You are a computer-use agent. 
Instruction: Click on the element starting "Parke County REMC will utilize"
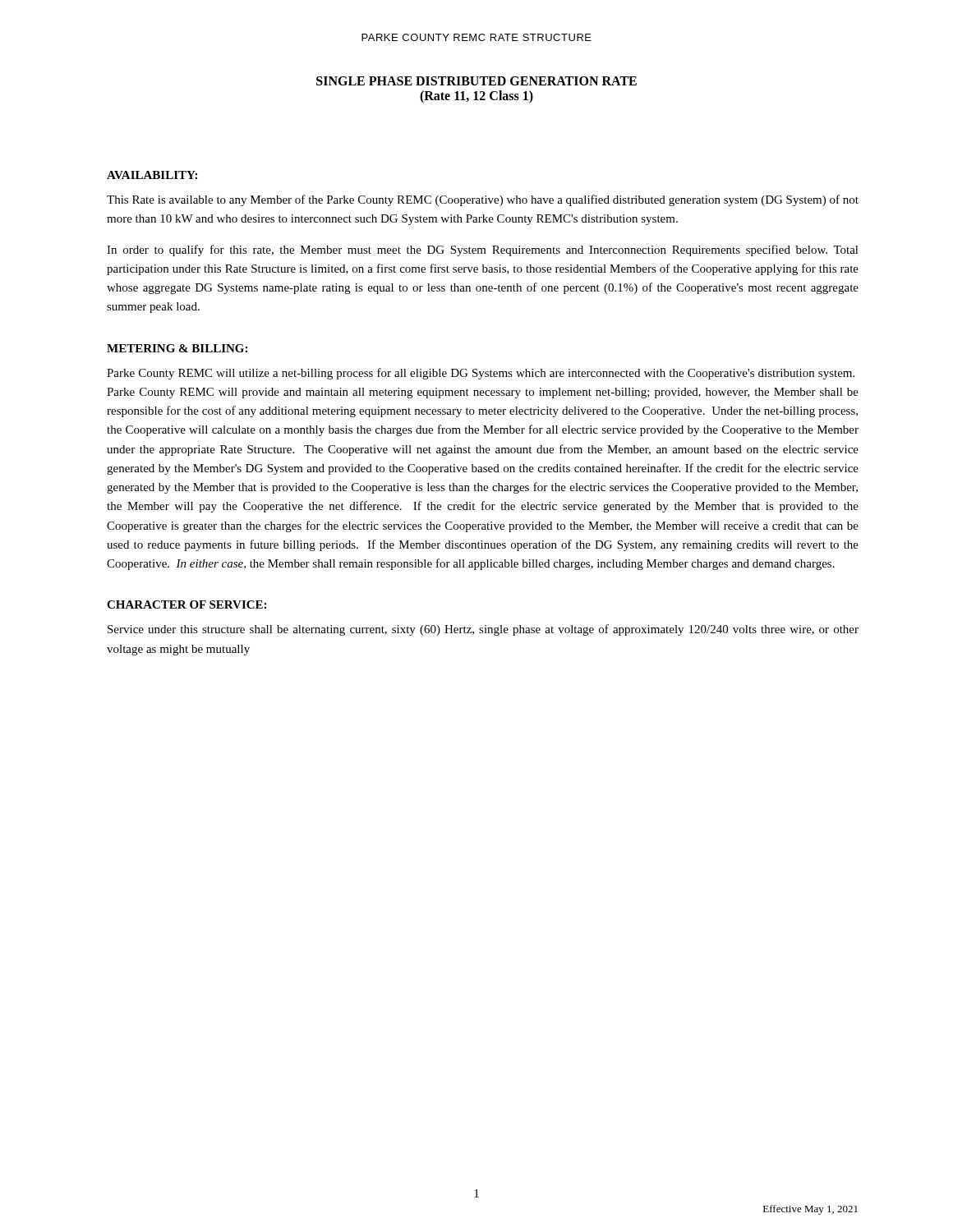pos(483,468)
